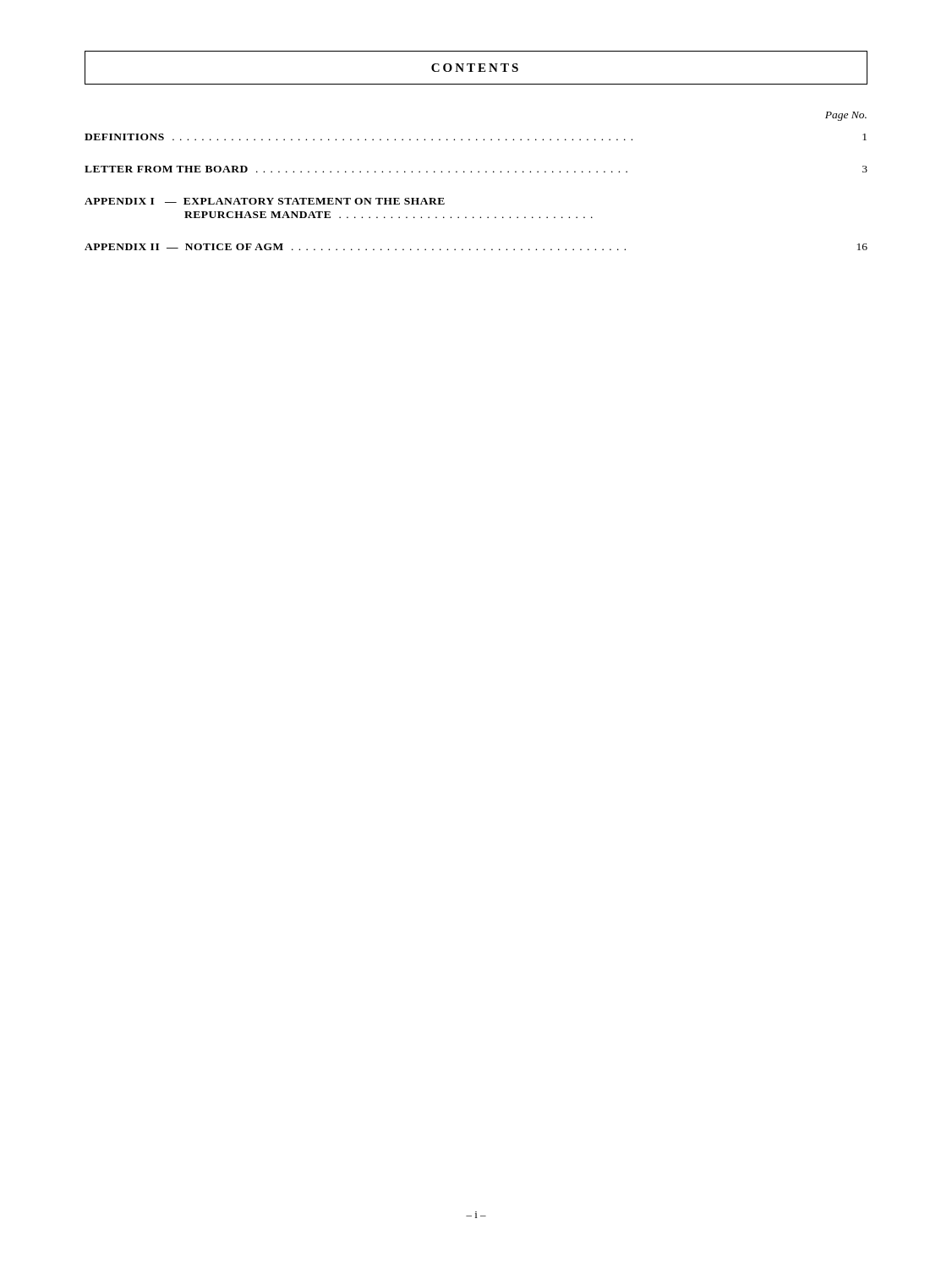Find the text block starting "APPENDIX I — EXPLANATORY STATEMENT ON"

coord(476,208)
